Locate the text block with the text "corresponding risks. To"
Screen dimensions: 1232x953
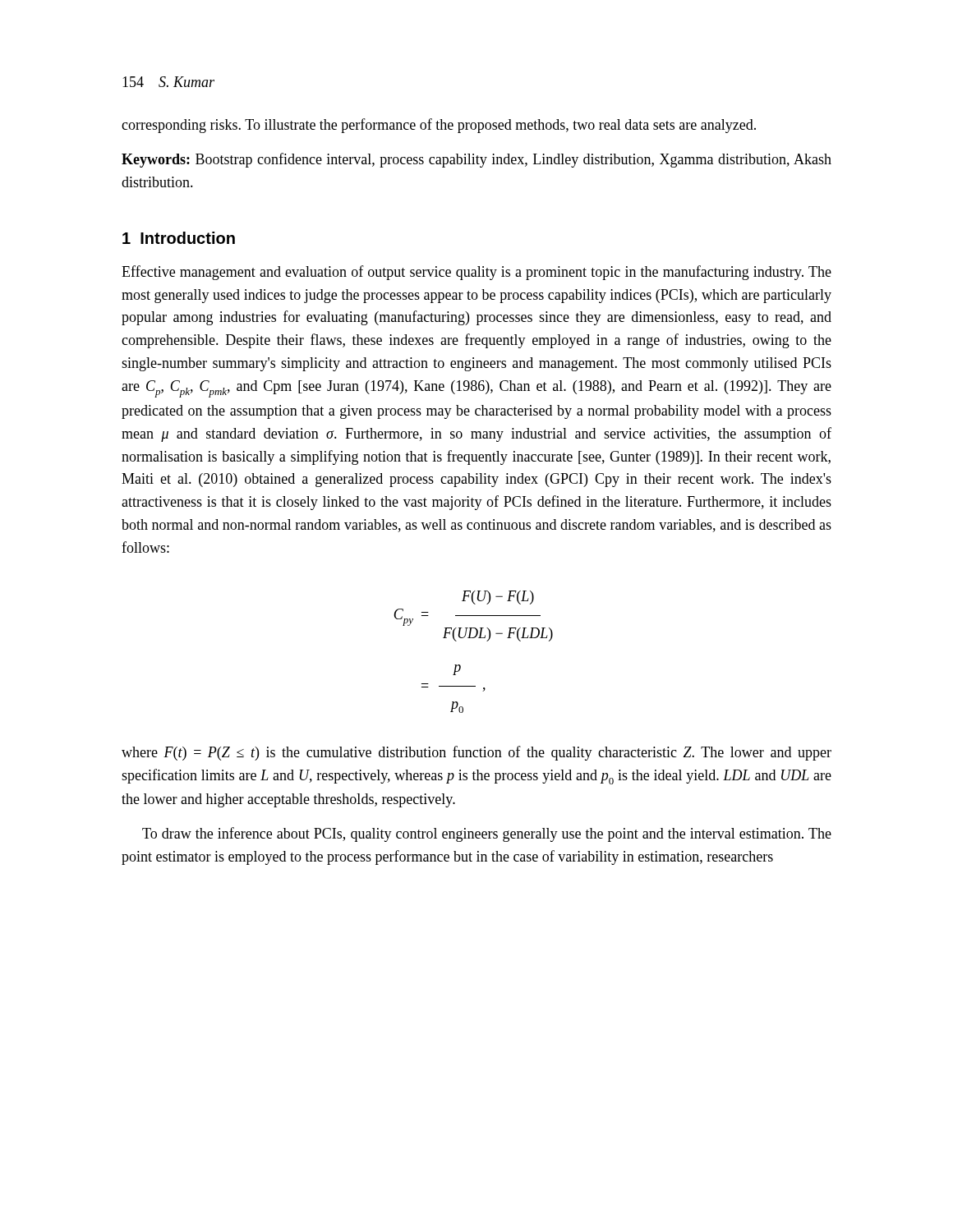click(439, 125)
